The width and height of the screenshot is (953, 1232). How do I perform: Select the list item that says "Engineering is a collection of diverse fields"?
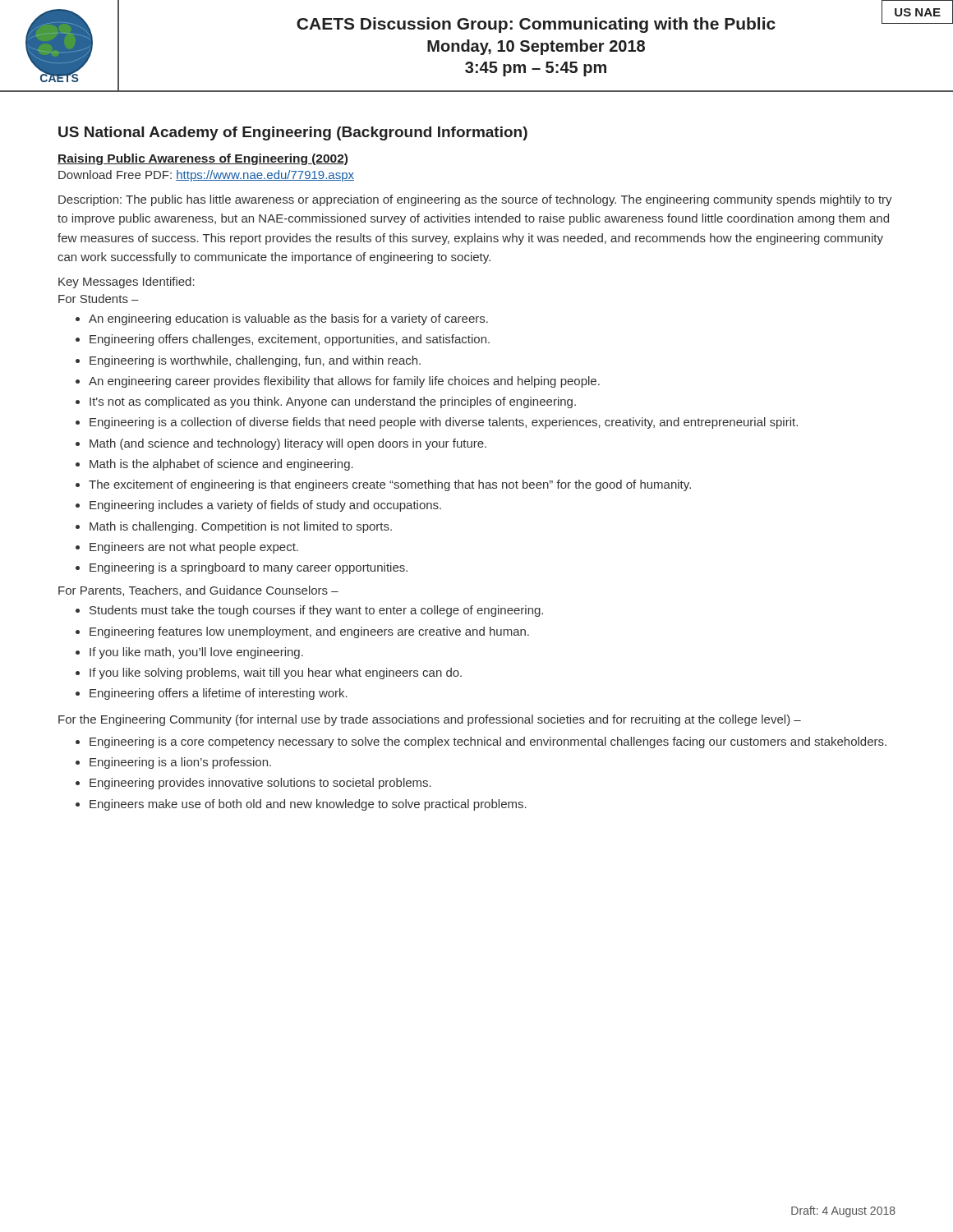444,422
